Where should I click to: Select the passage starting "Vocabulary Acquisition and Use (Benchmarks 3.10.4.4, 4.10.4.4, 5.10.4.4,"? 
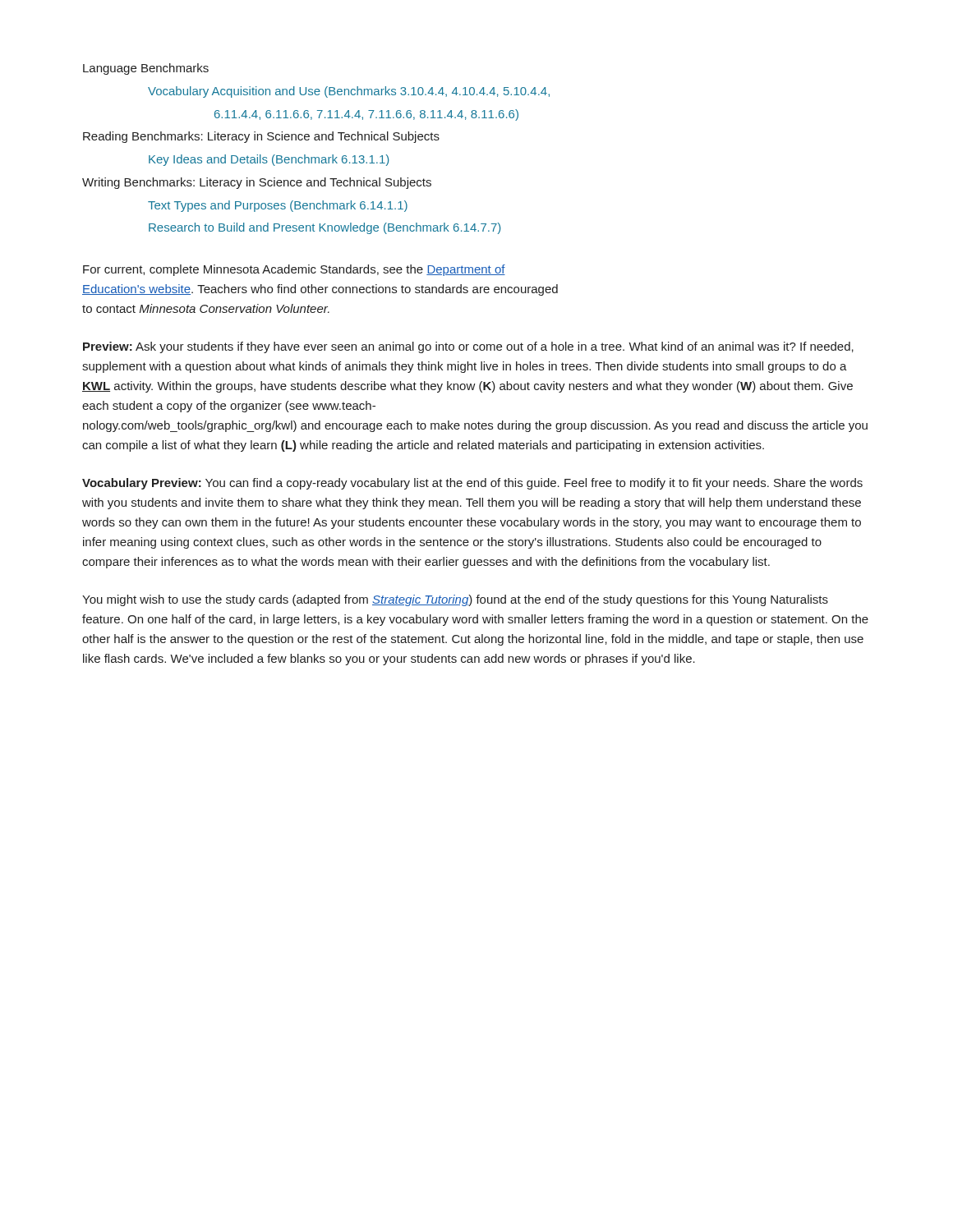(x=349, y=91)
